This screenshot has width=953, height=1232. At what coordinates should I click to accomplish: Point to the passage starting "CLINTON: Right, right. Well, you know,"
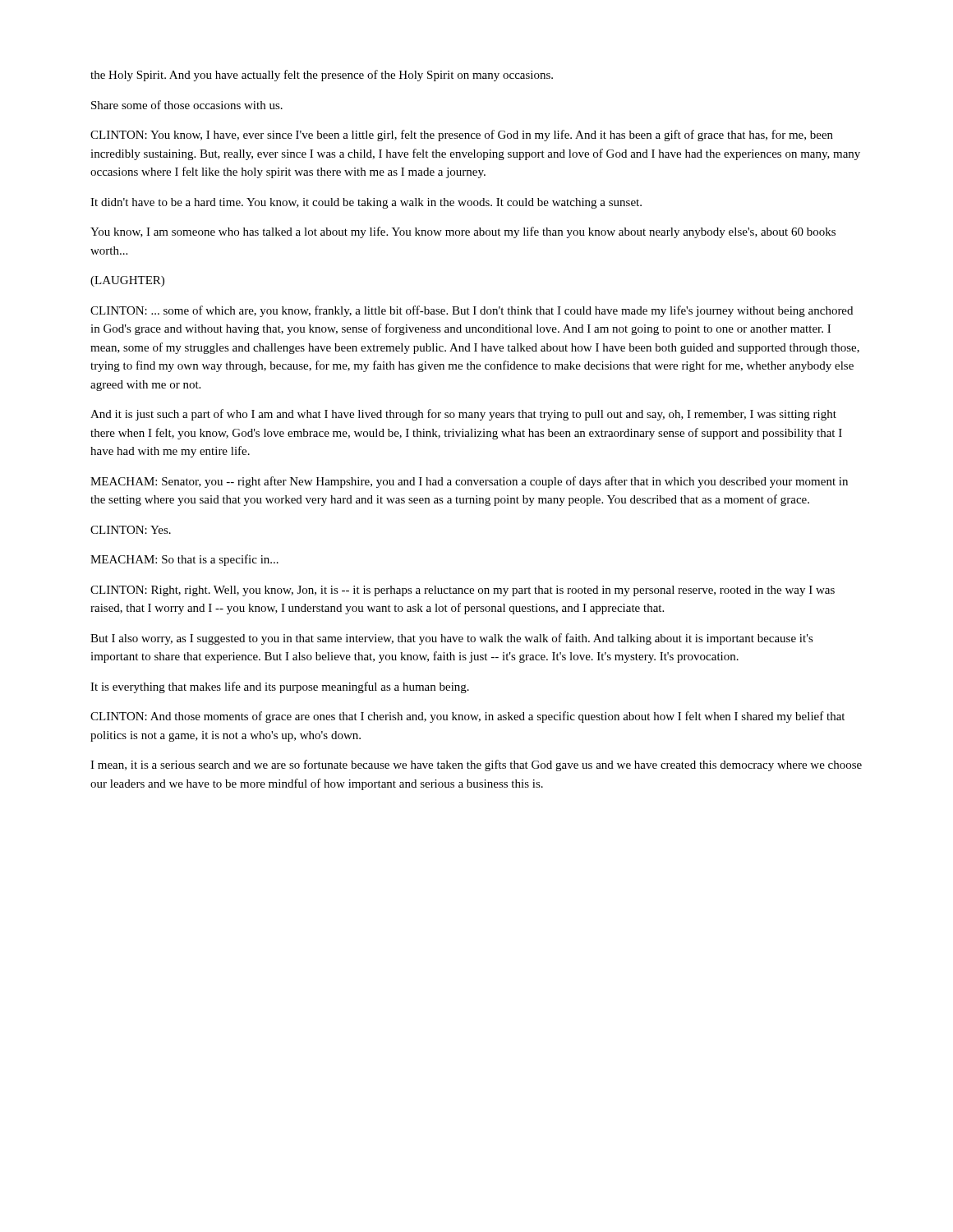(x=463, y=599)
